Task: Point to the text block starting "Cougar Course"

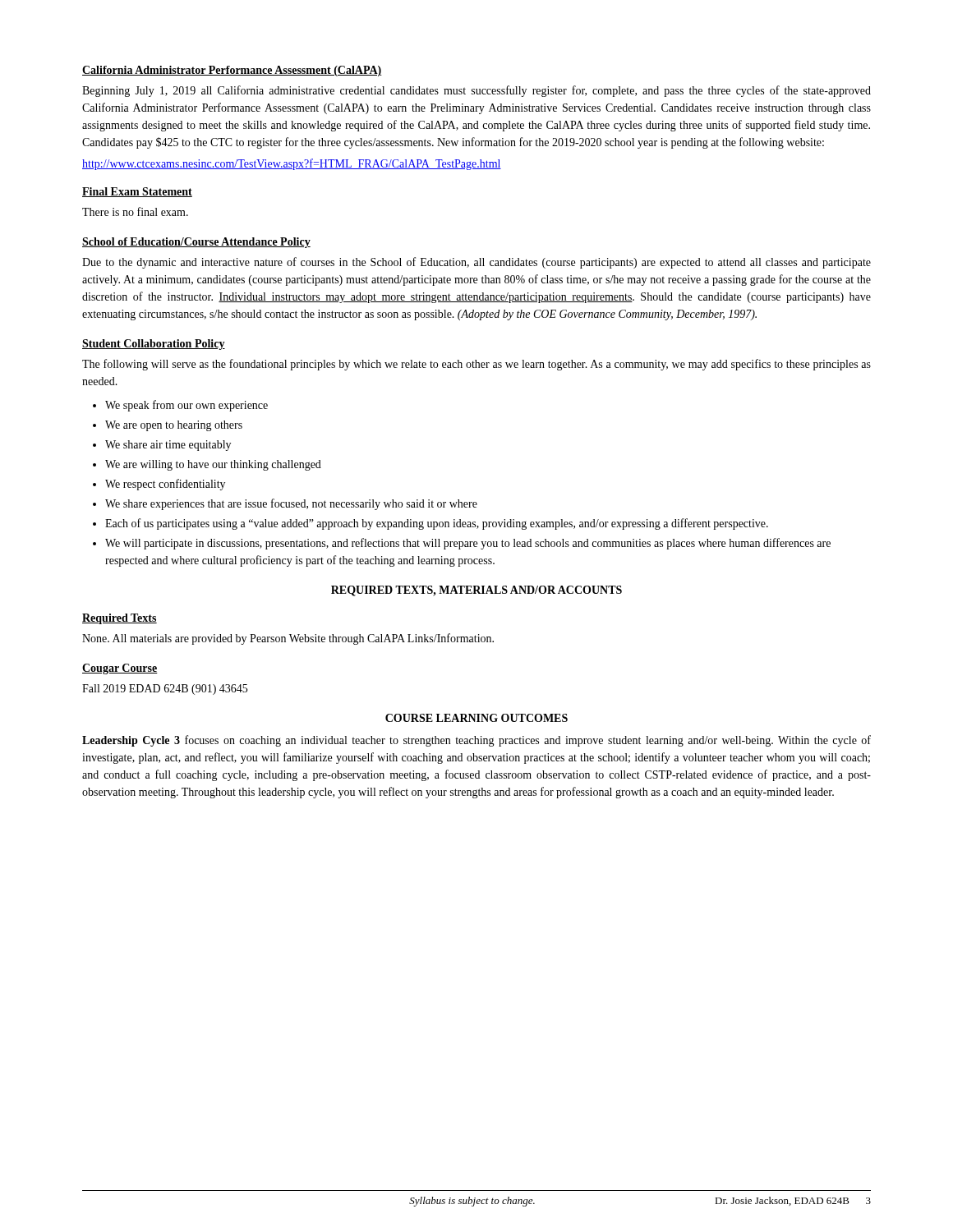Action: [120, 668]
